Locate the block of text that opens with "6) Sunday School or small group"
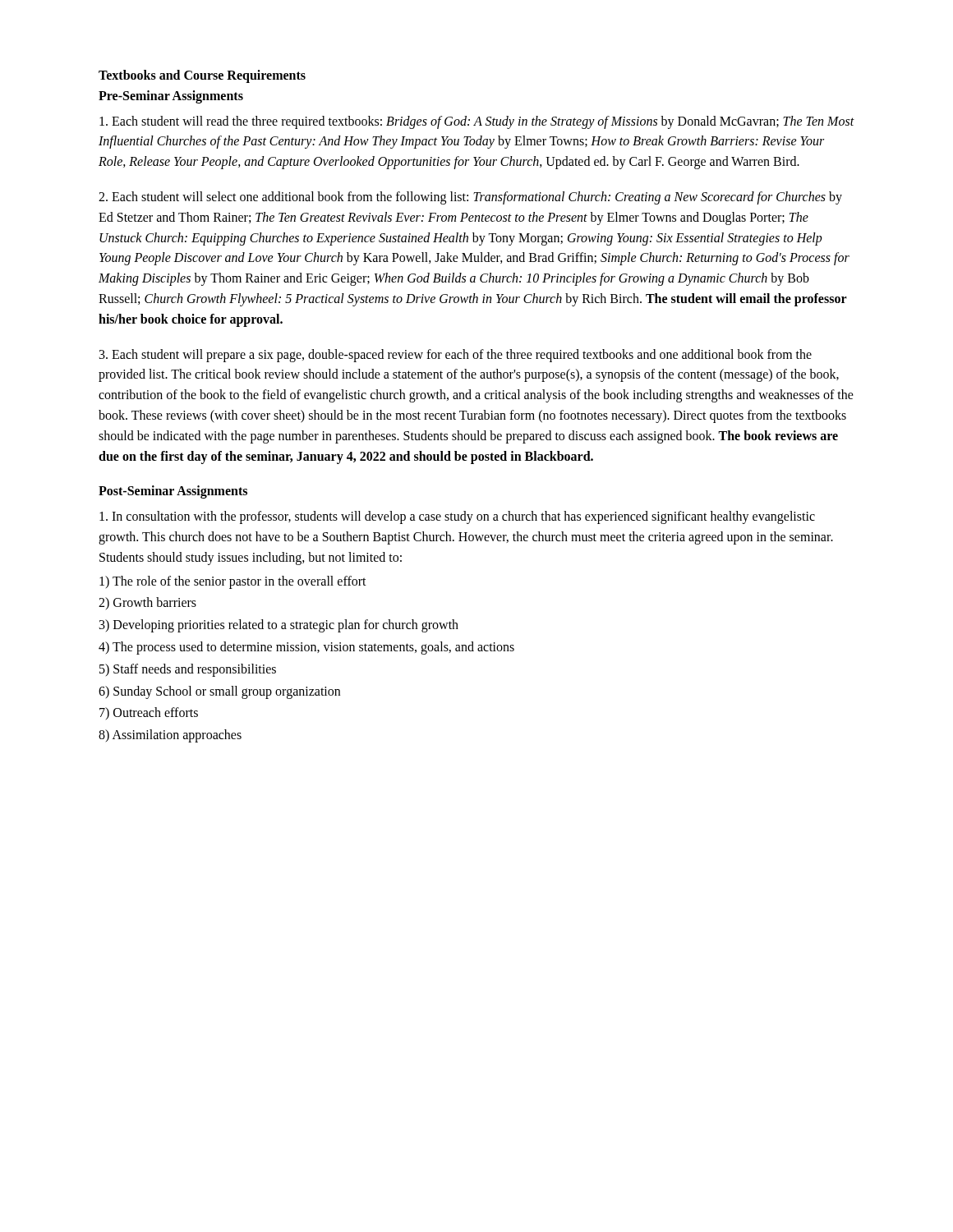This screenshot has height=1232, width=953. pos(220,691)
